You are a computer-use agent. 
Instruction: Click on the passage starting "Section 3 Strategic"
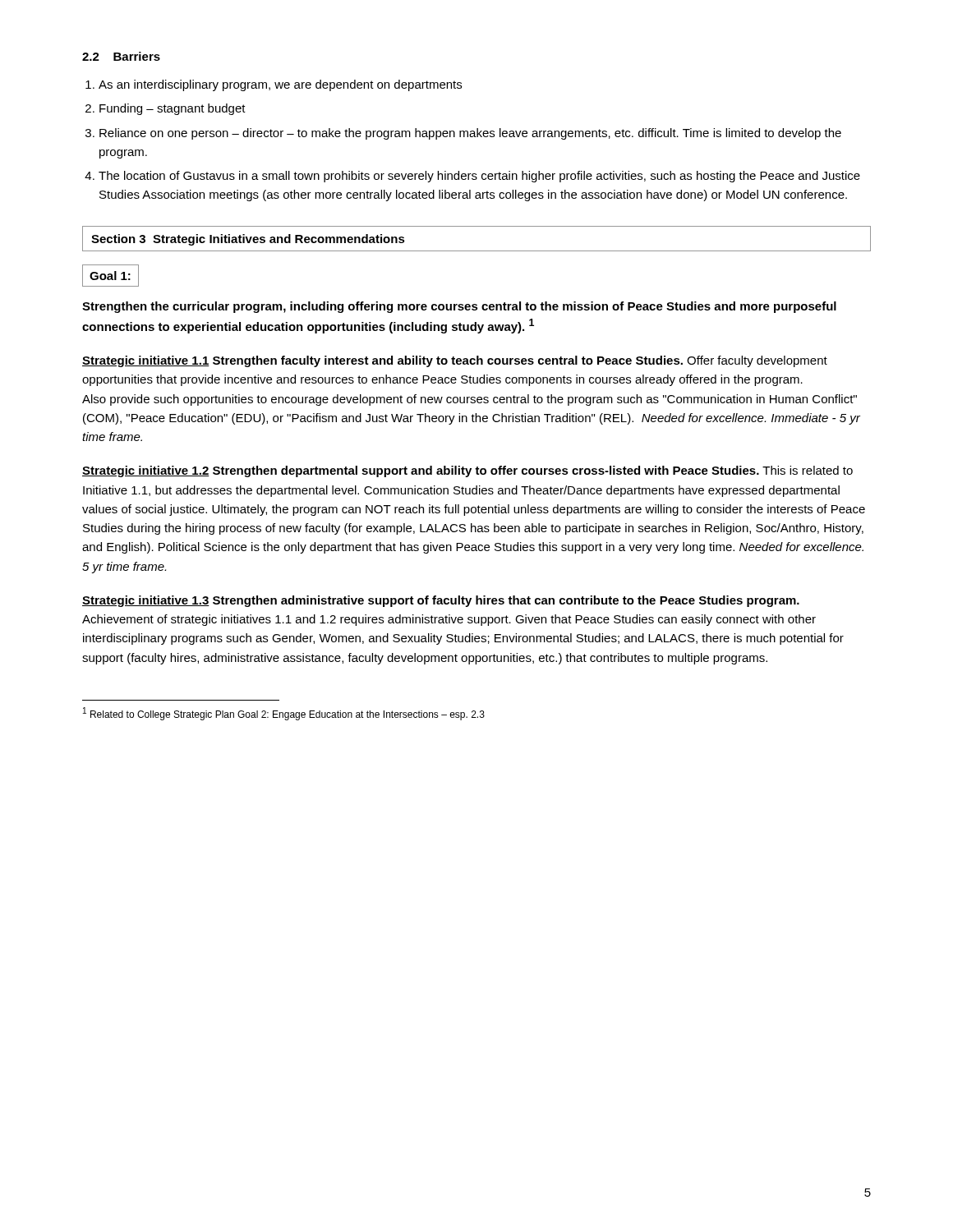pos(476,238)
